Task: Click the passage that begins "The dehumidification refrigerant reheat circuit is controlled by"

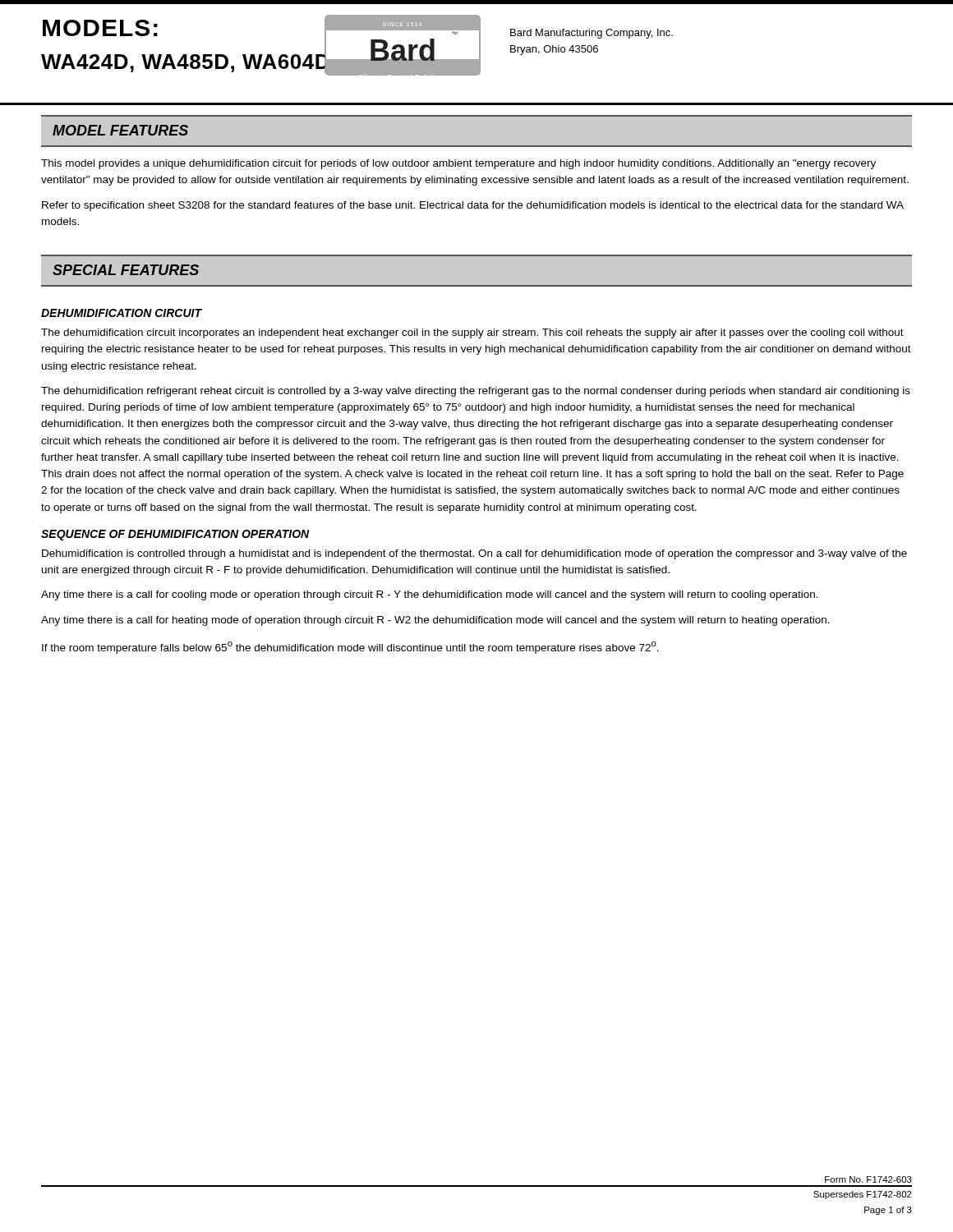Action: point(476,449)
